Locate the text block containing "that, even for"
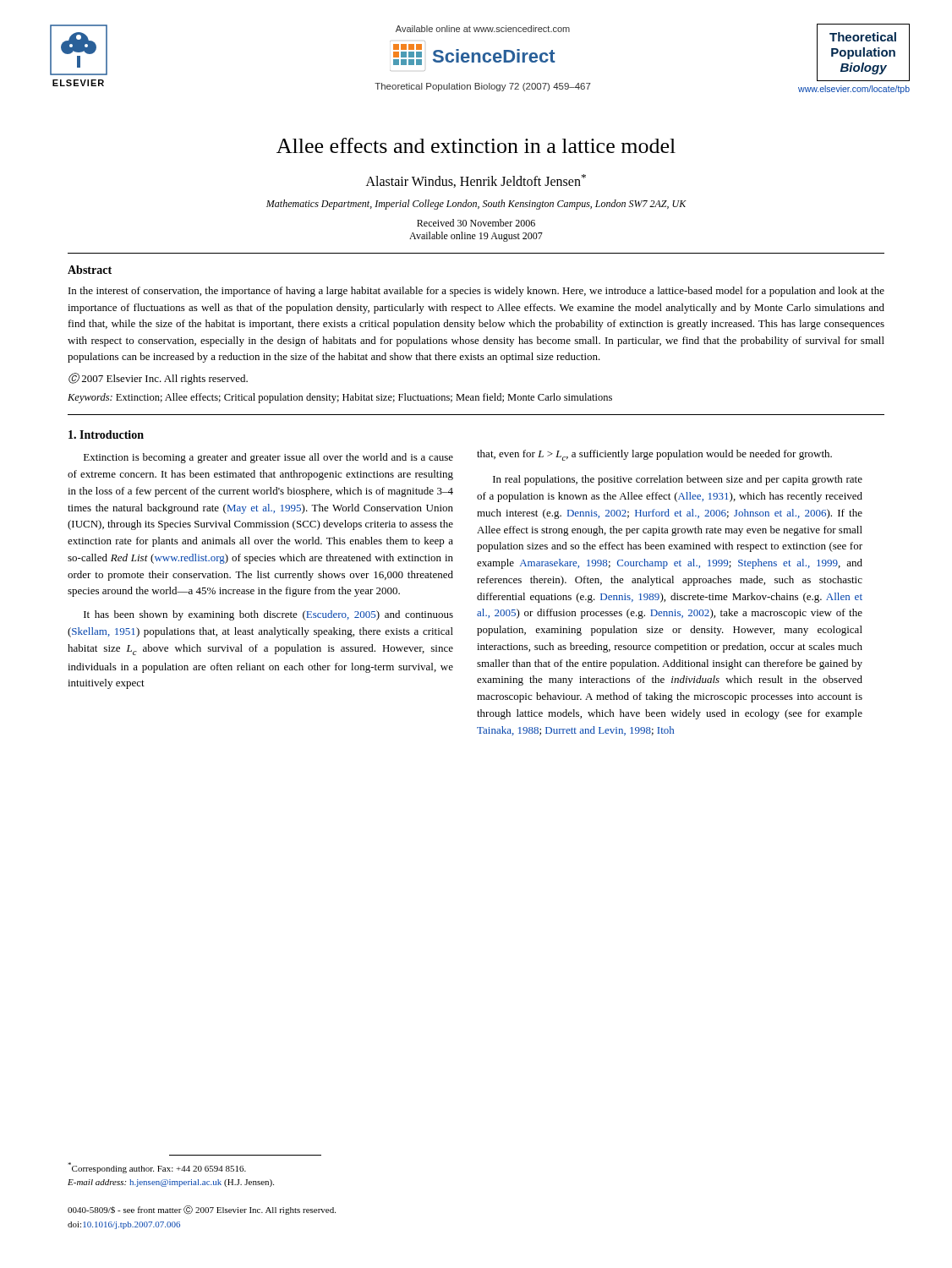 (670, 592)
